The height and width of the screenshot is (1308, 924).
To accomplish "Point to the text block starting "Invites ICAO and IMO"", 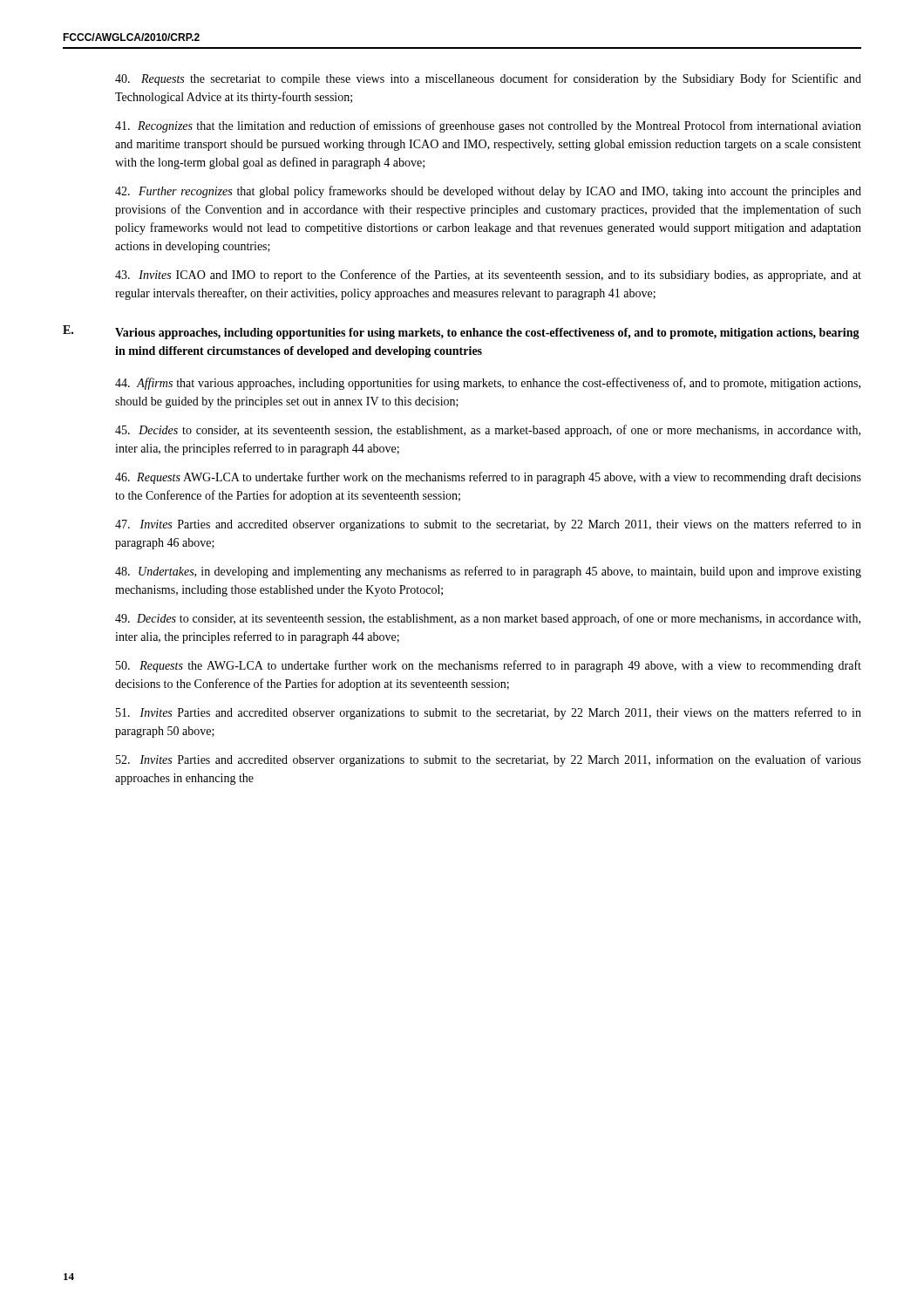I will pyautogui.click(x=488, y=284).
